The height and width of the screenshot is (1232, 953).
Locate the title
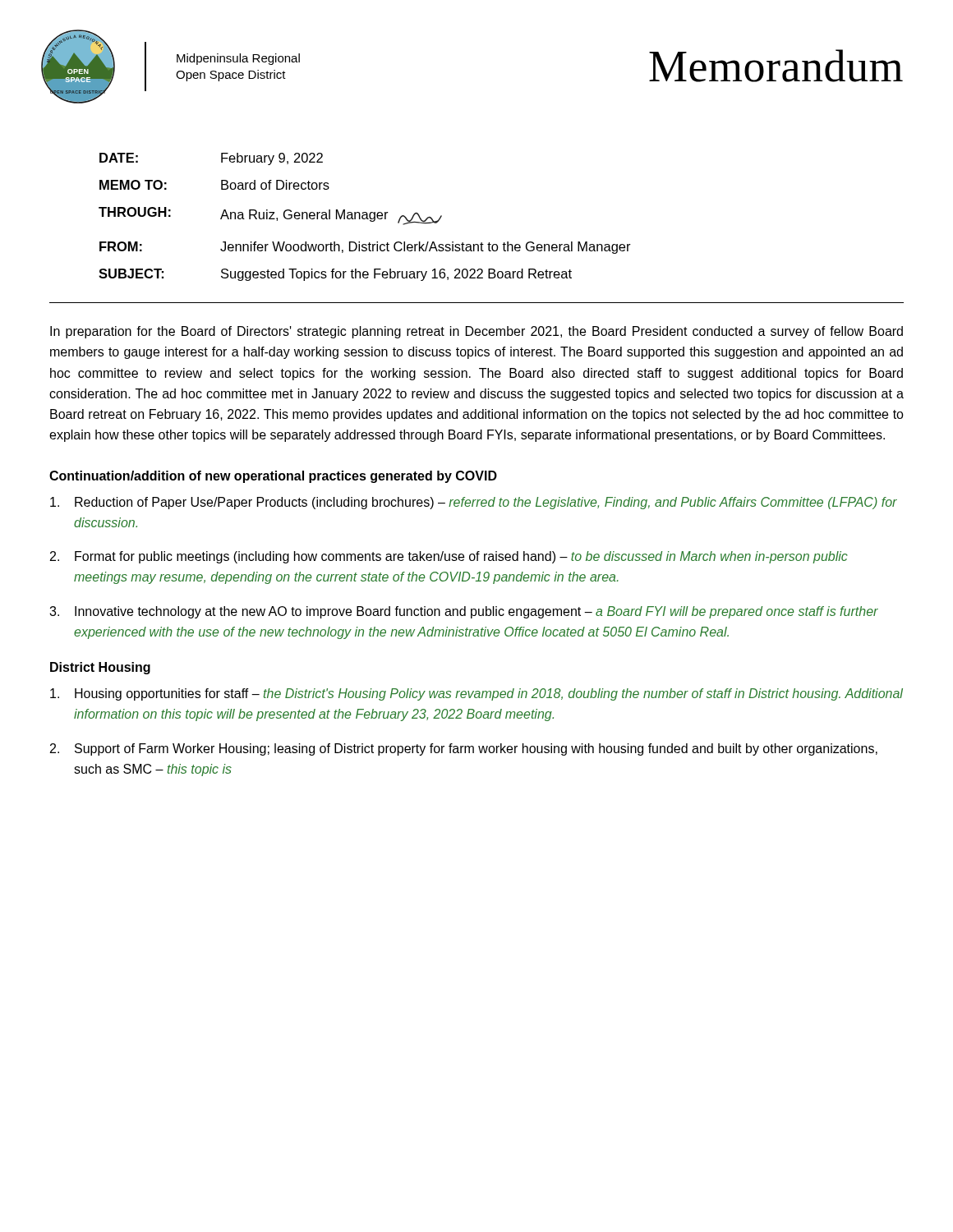point(776,67)
